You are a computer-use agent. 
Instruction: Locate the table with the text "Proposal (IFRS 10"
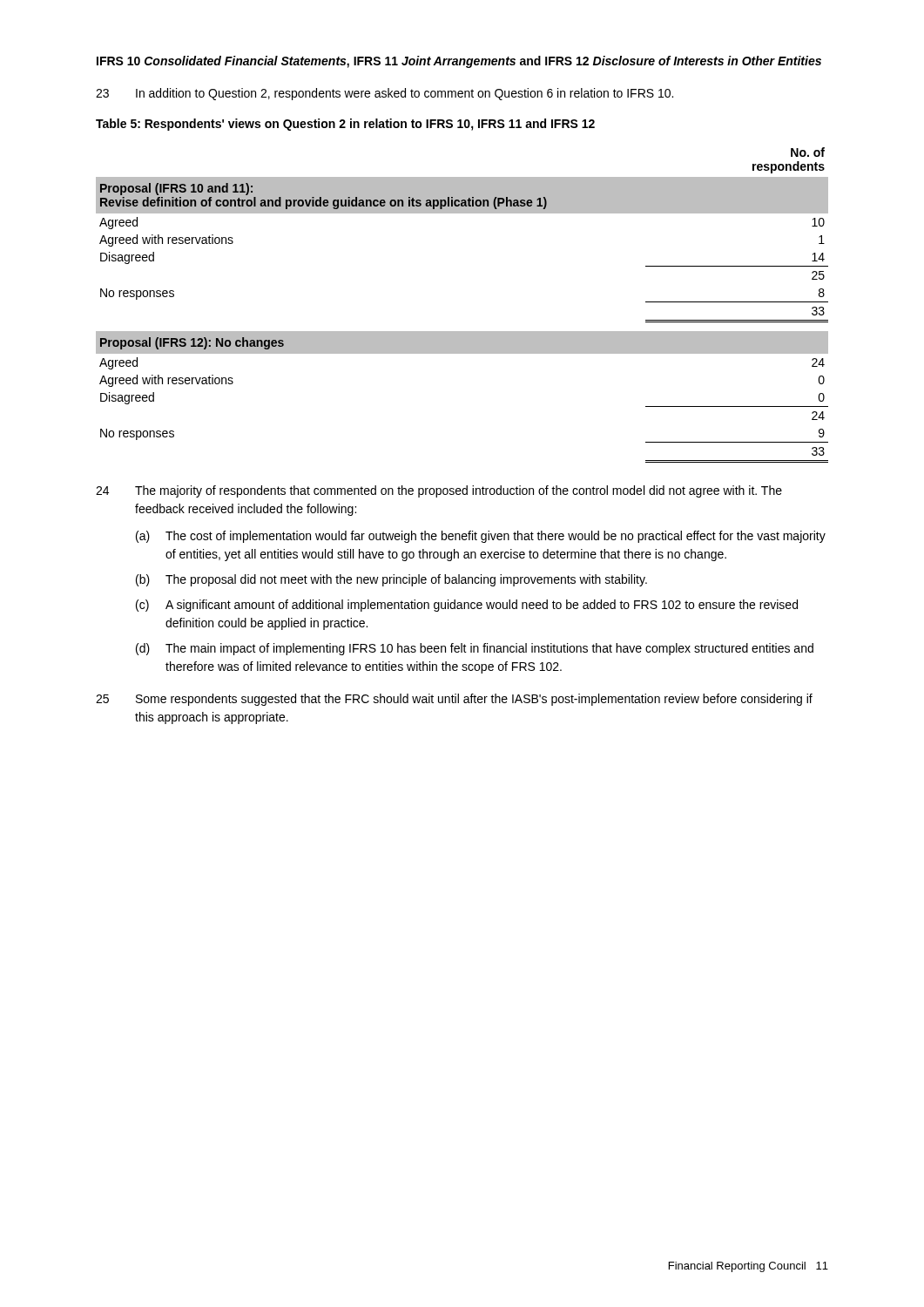(462, 302)
